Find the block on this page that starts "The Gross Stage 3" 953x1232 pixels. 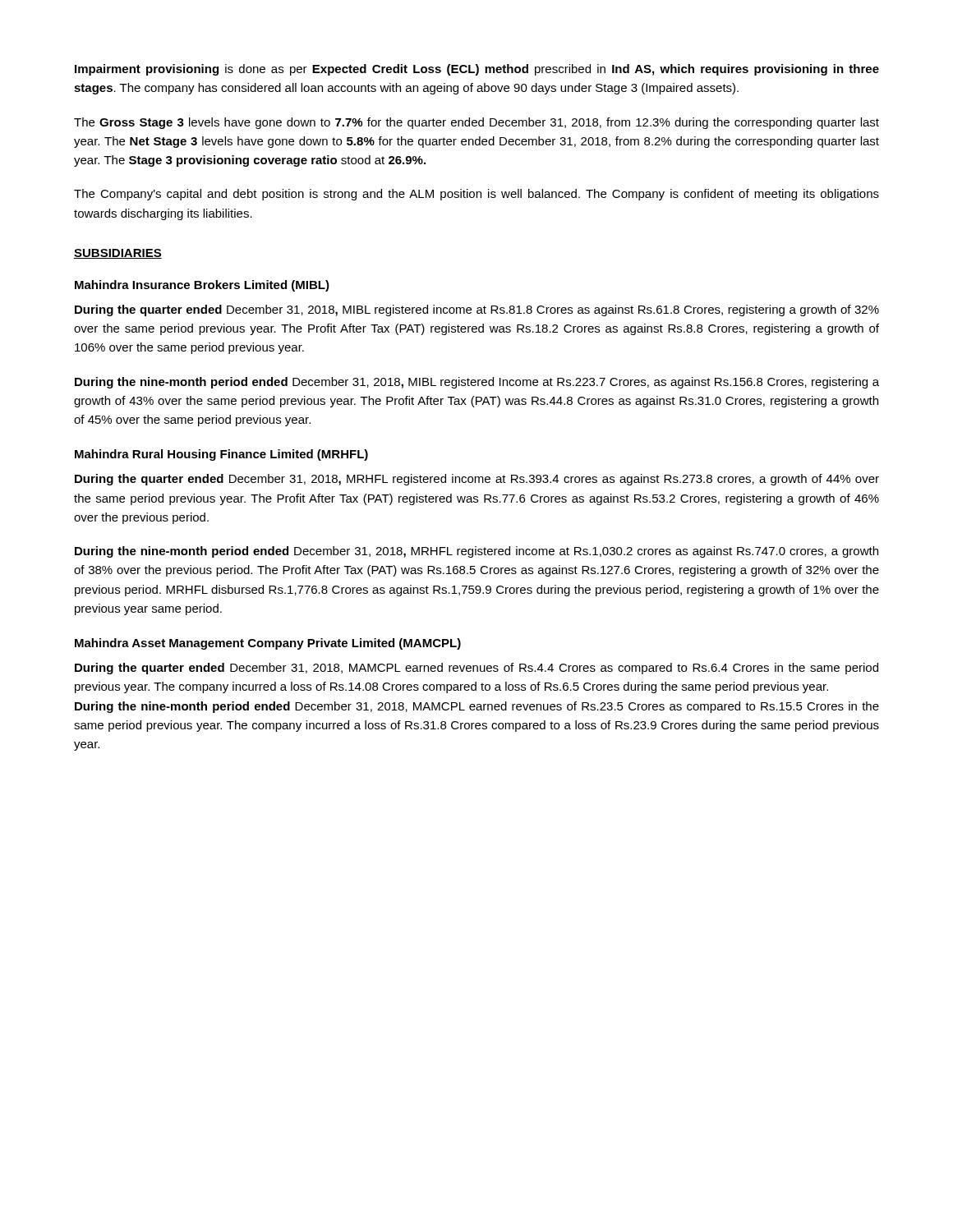tap(476, 141)
